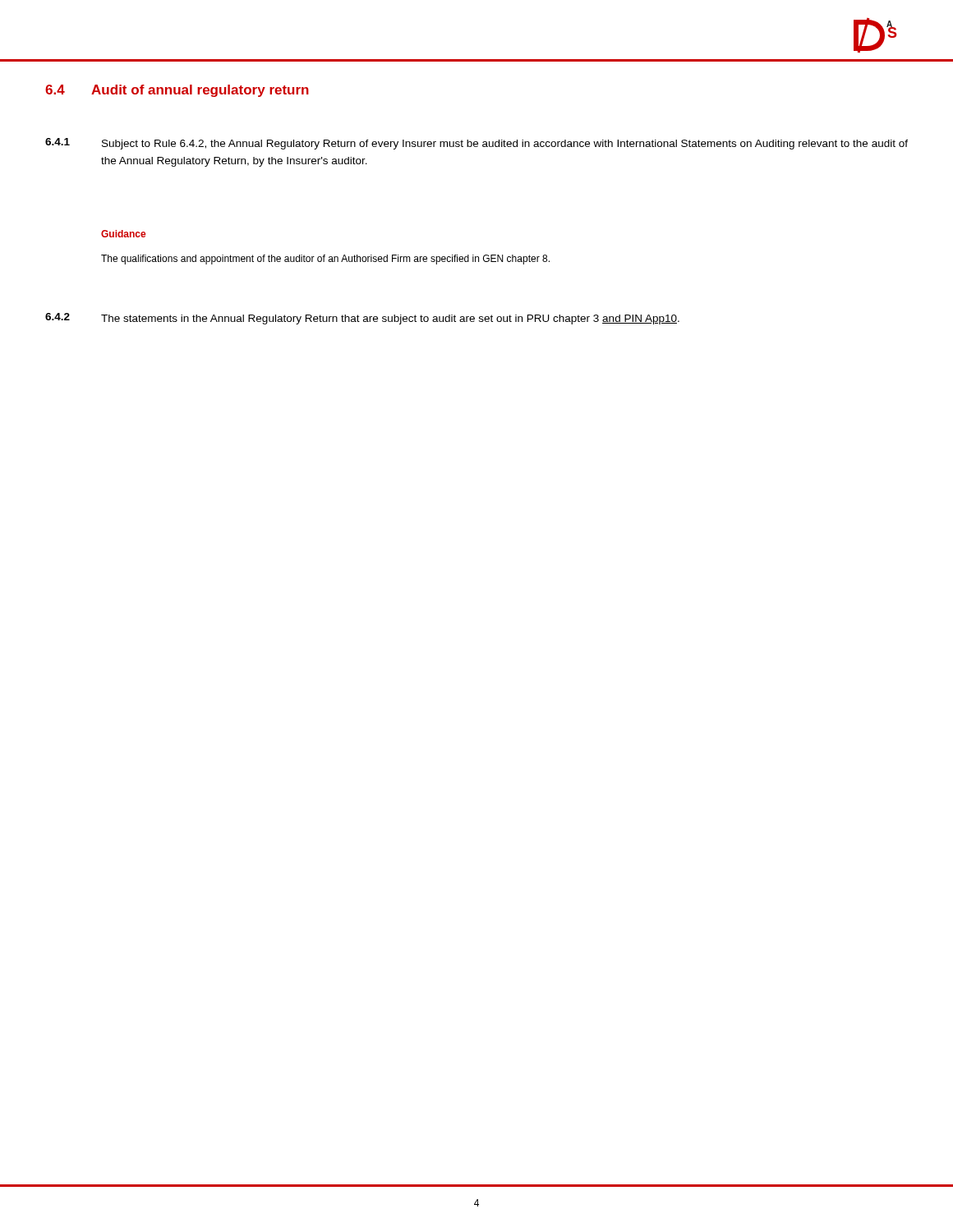Where does it say "6.4 Audit of annual regulatory return"?
Image resolution: width=953 pixels, height=1232 pixels.
pyautogui.click(x=177, y=90)
